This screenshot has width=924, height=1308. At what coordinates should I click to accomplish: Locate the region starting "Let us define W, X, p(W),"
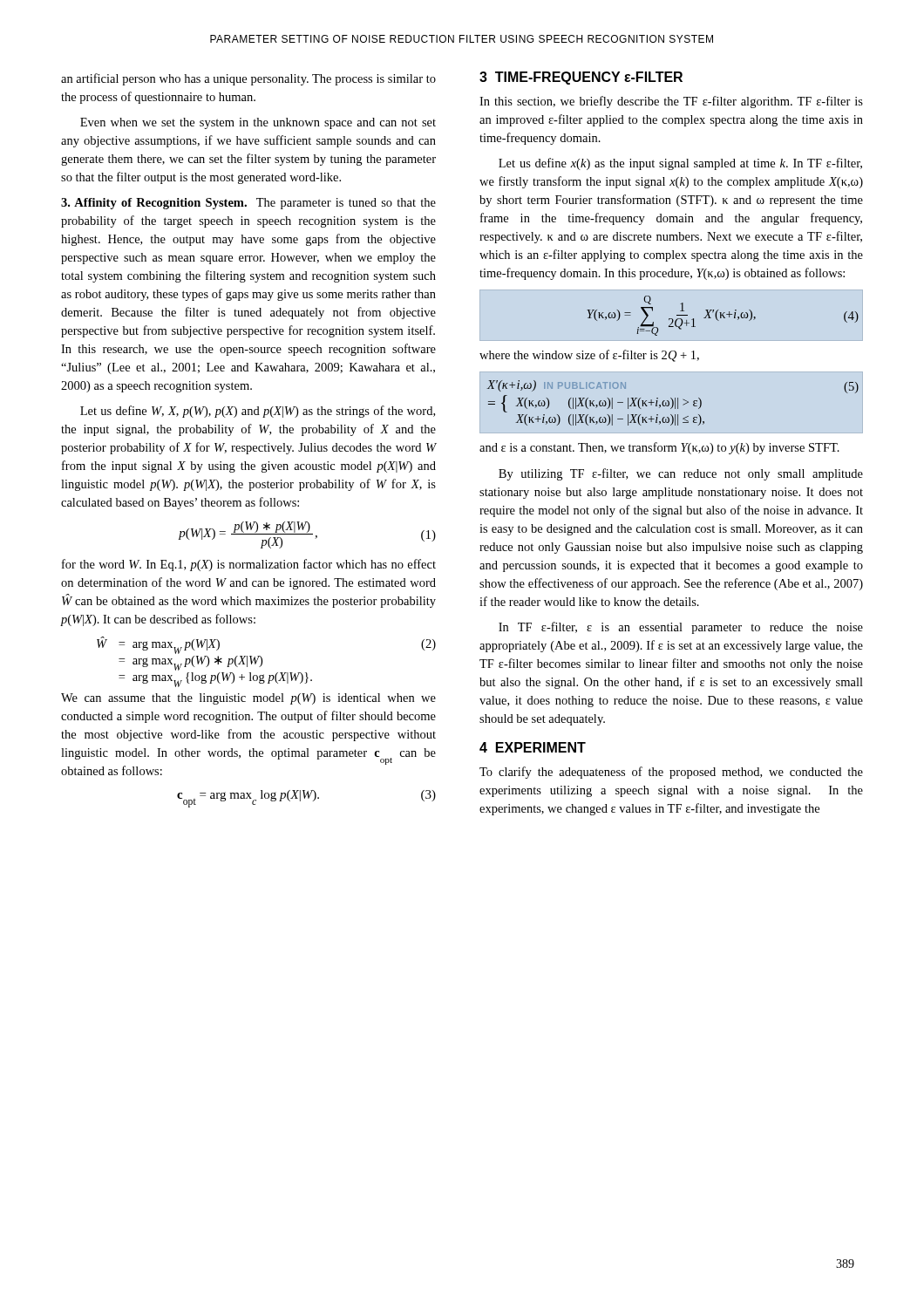[x=248, y=457]
